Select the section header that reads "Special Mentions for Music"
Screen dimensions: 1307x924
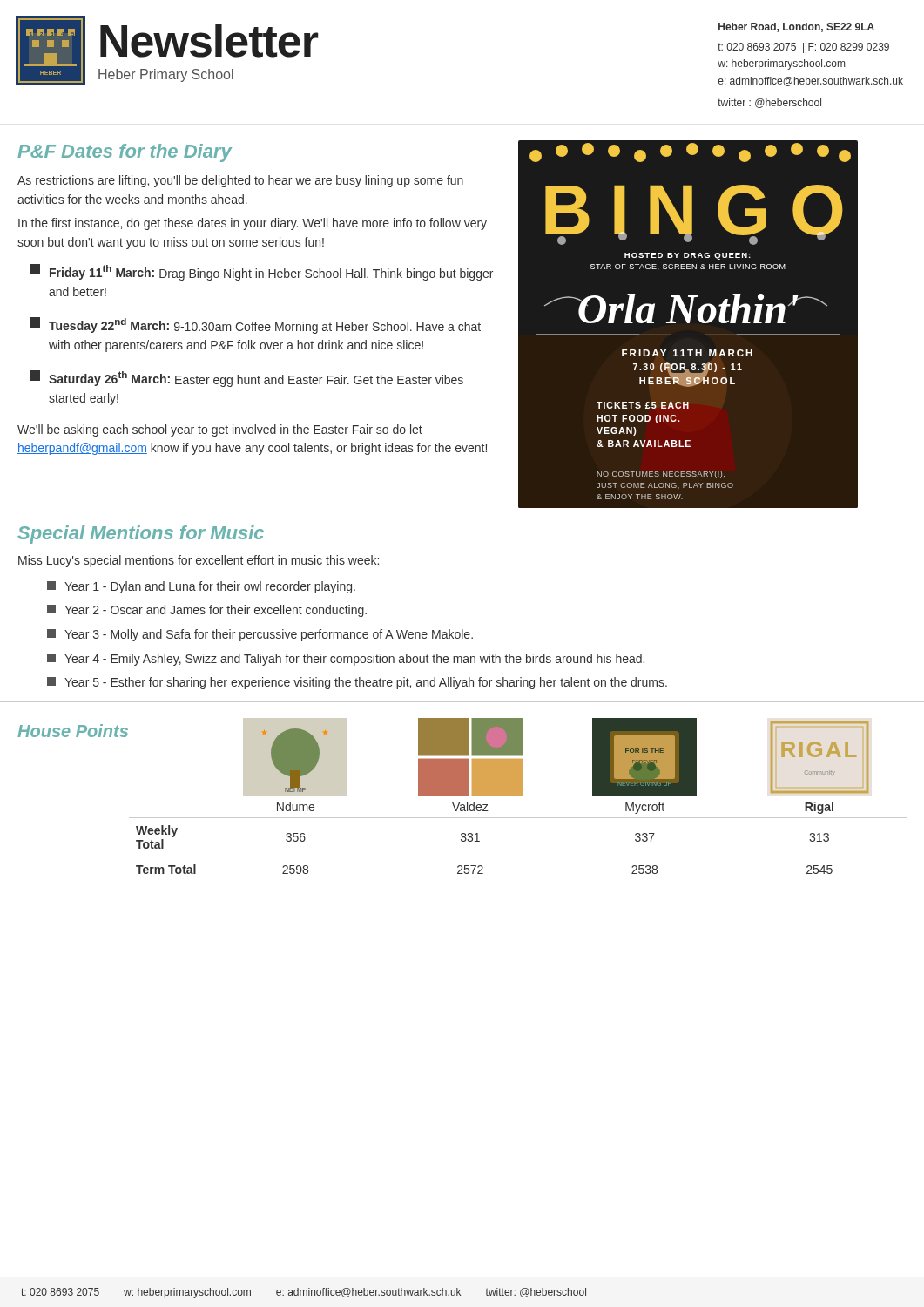pyautogui.click(x=141, y=533)
